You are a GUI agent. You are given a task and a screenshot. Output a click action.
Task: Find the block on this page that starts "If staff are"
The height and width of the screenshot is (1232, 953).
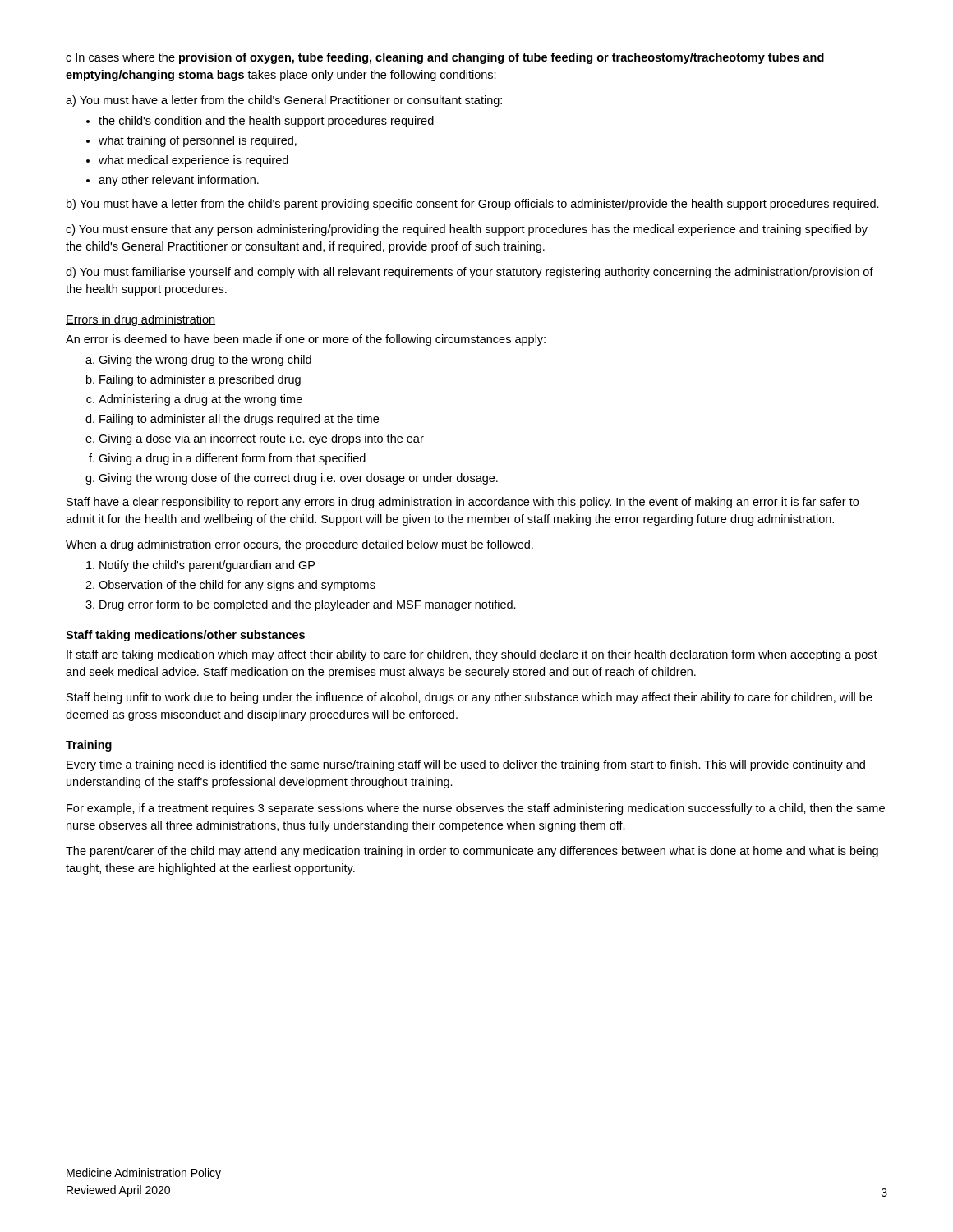pyautogui.click(x=471, y=664)
